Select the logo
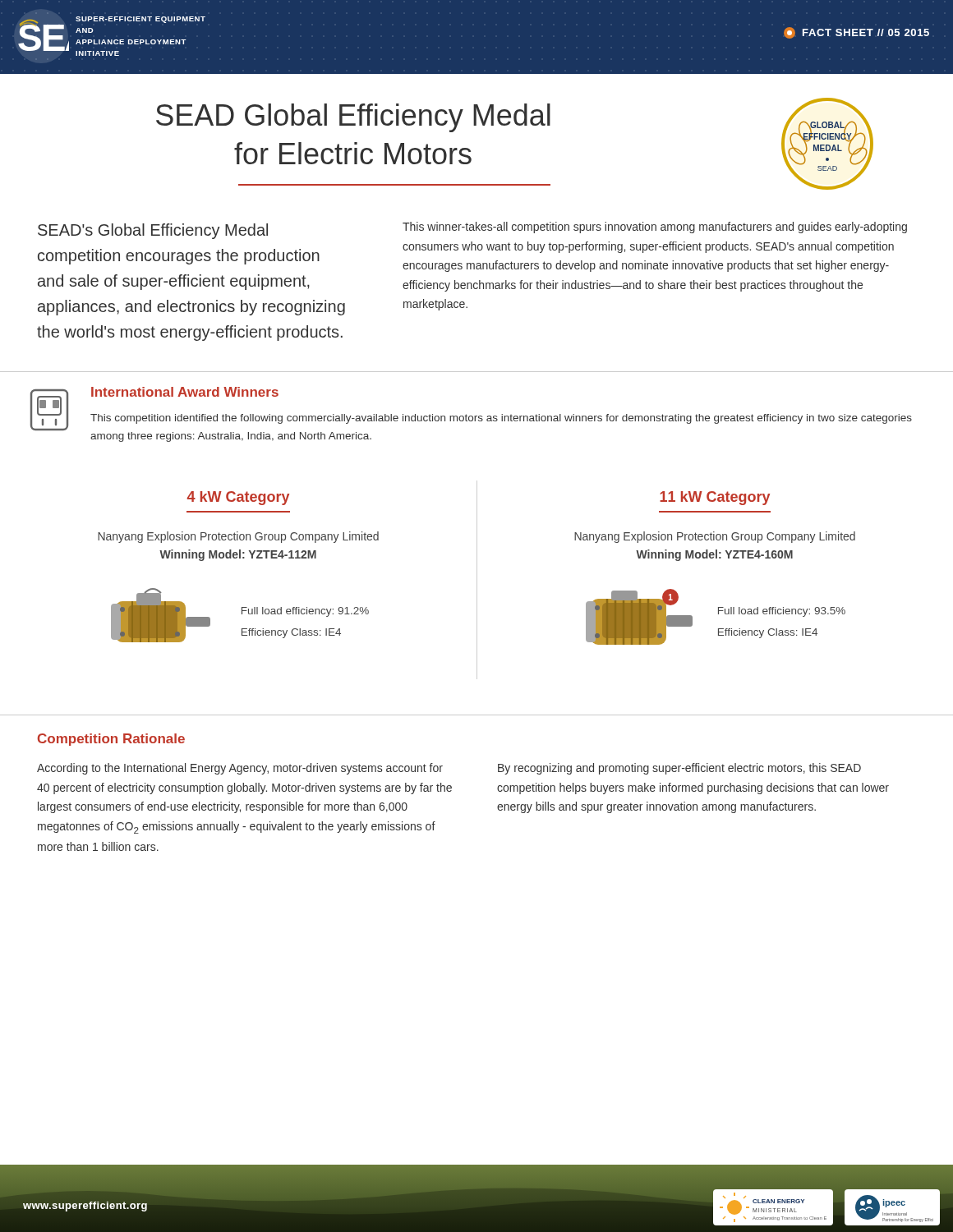This screenshot has height=1232, width=953. 828,144
